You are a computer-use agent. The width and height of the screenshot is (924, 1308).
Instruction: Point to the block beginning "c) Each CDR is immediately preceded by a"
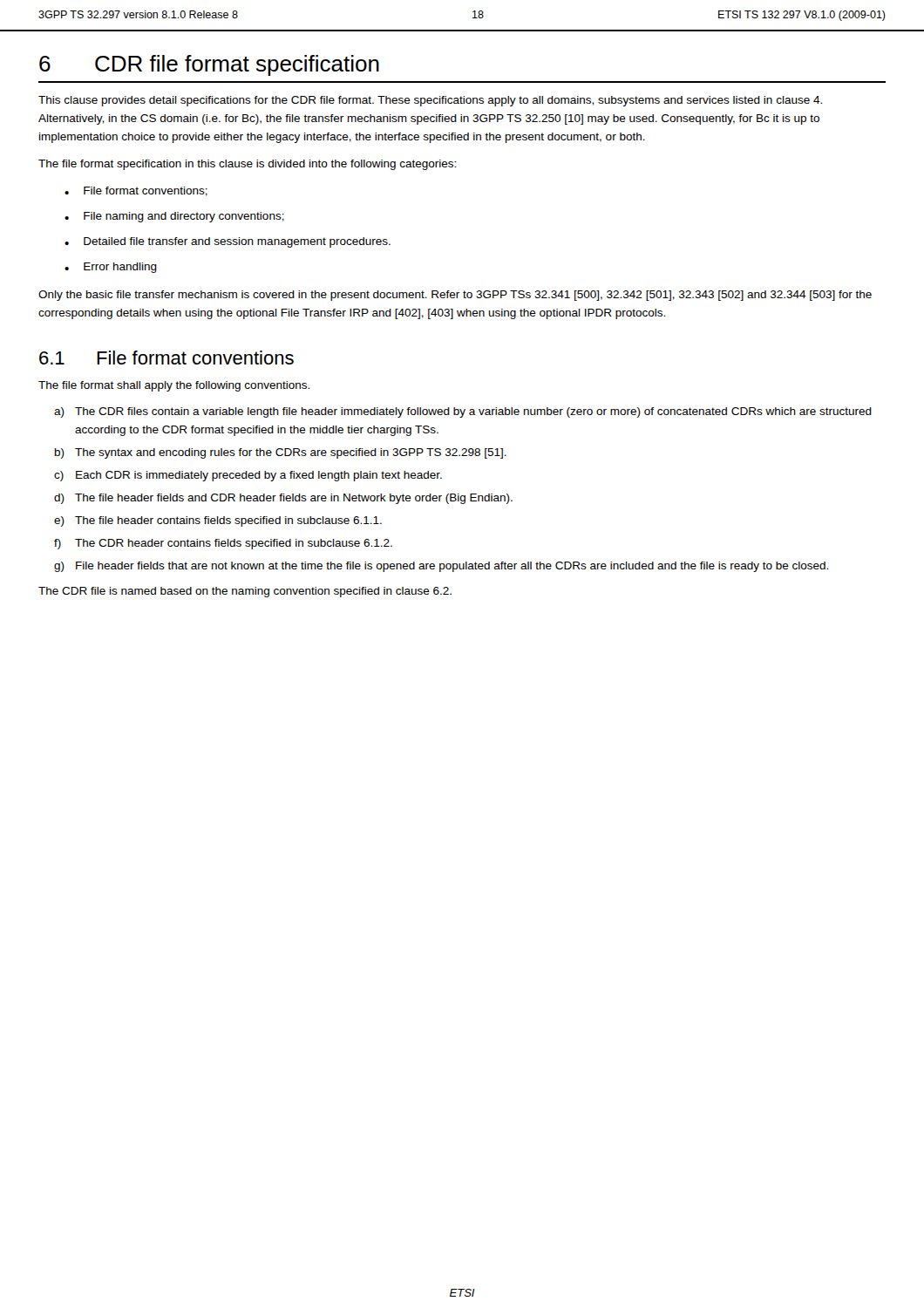pyautogui.click(x=248, y=476)
